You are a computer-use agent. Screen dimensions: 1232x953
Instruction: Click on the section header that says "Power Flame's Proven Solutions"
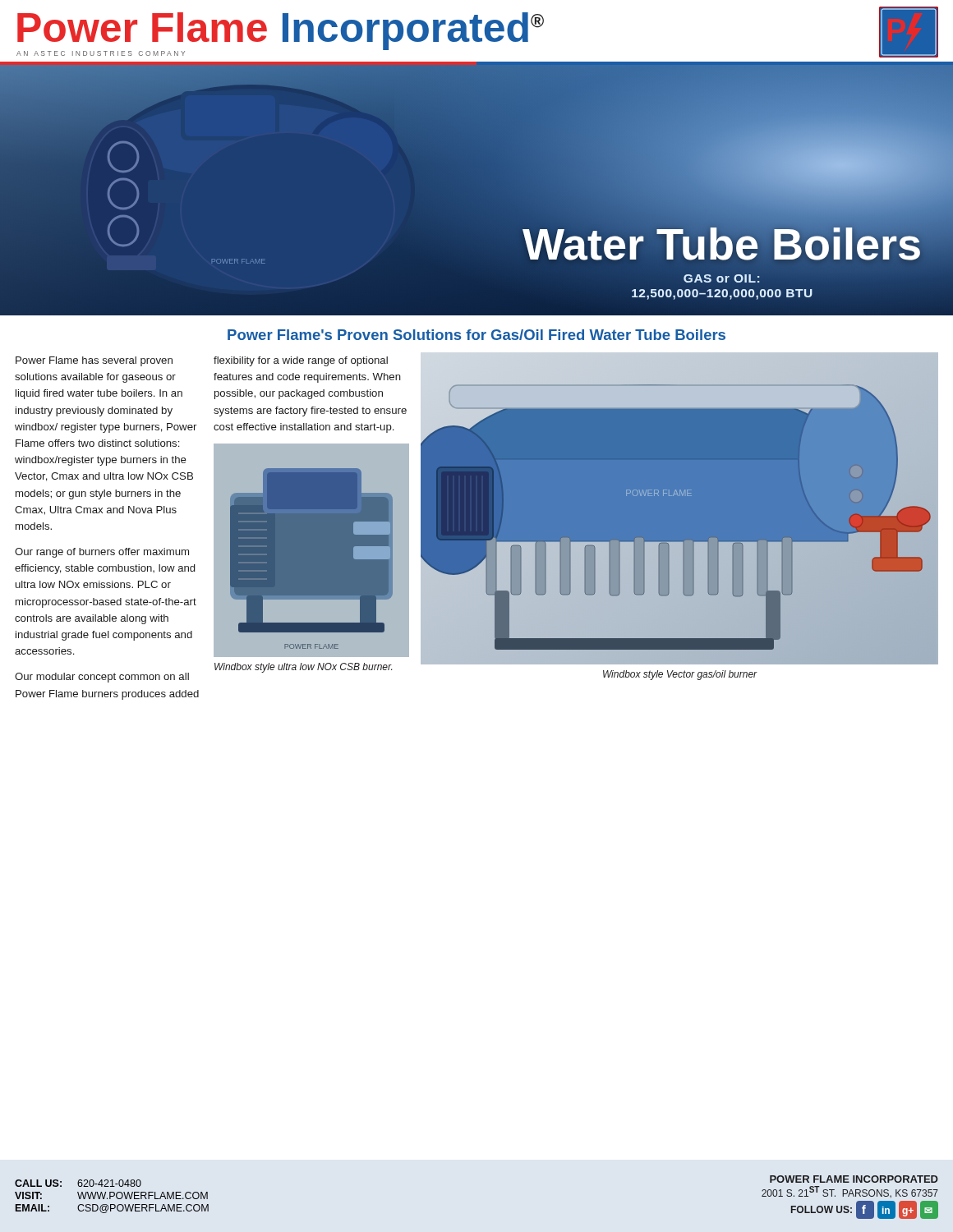pos(476,335)
